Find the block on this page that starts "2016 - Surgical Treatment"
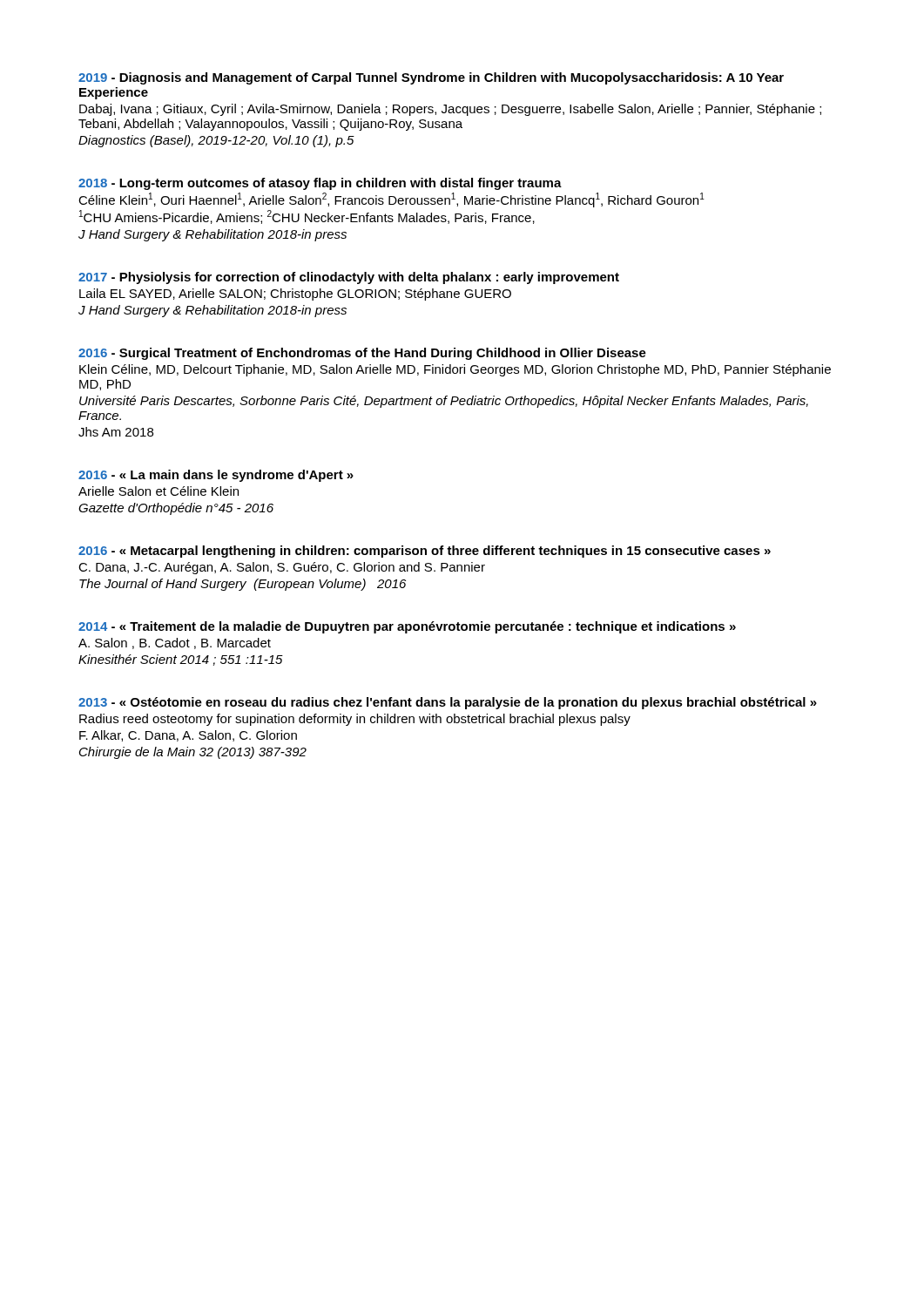This screenshot has height=1307, width=924. point(462,392)
